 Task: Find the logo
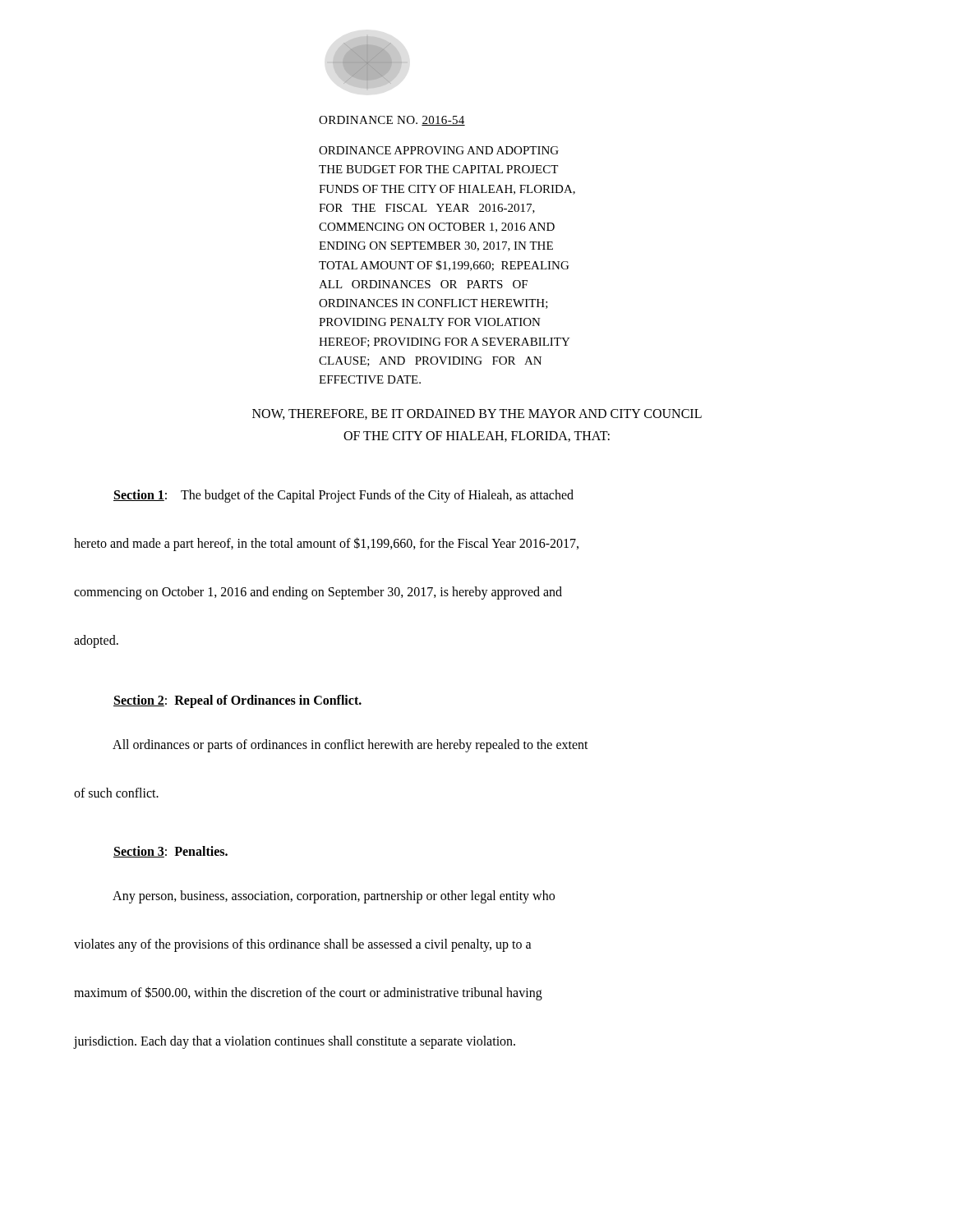point(367,62)
